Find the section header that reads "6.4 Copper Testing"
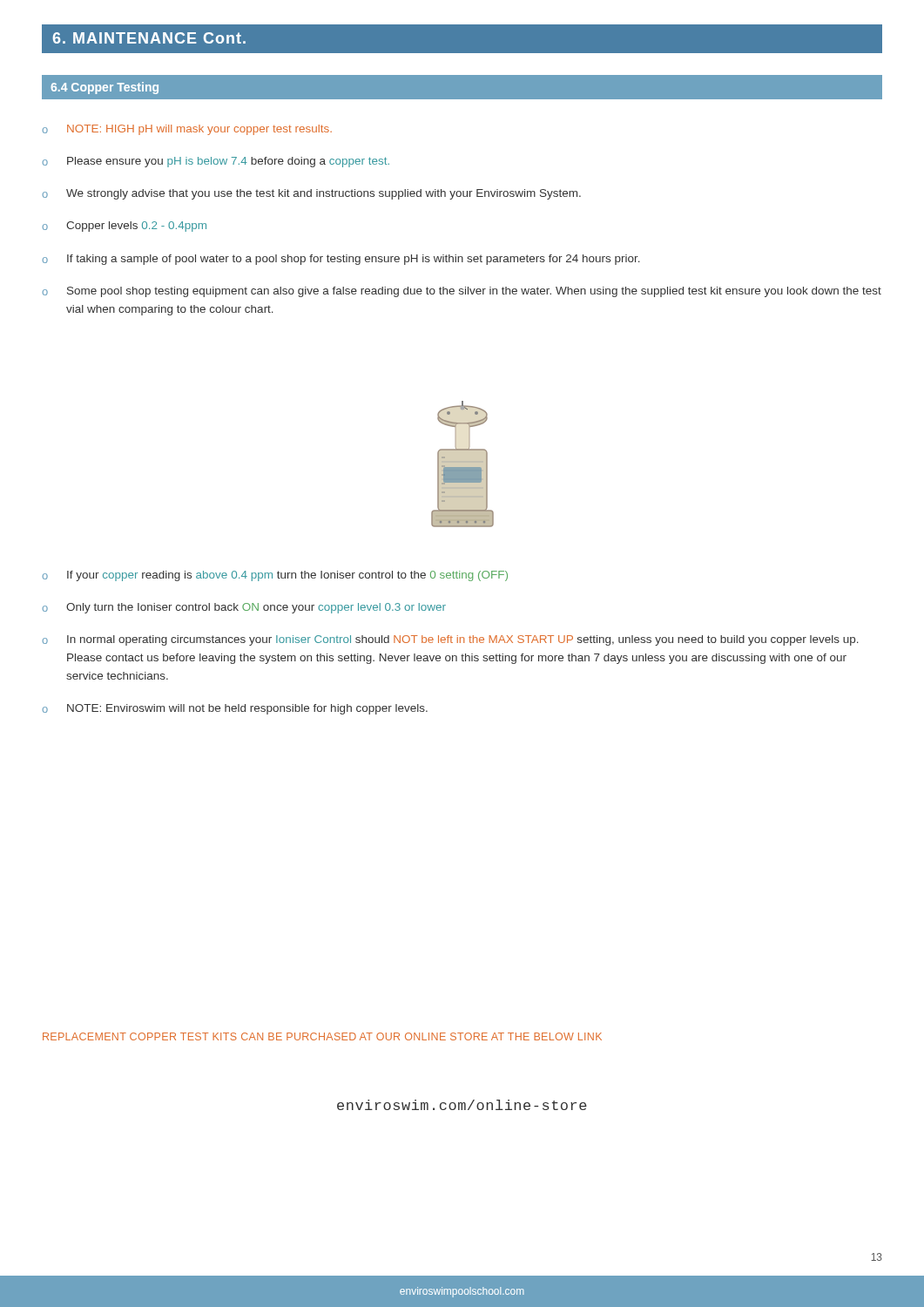924x1307 pixels. click(x=105, y=87)
